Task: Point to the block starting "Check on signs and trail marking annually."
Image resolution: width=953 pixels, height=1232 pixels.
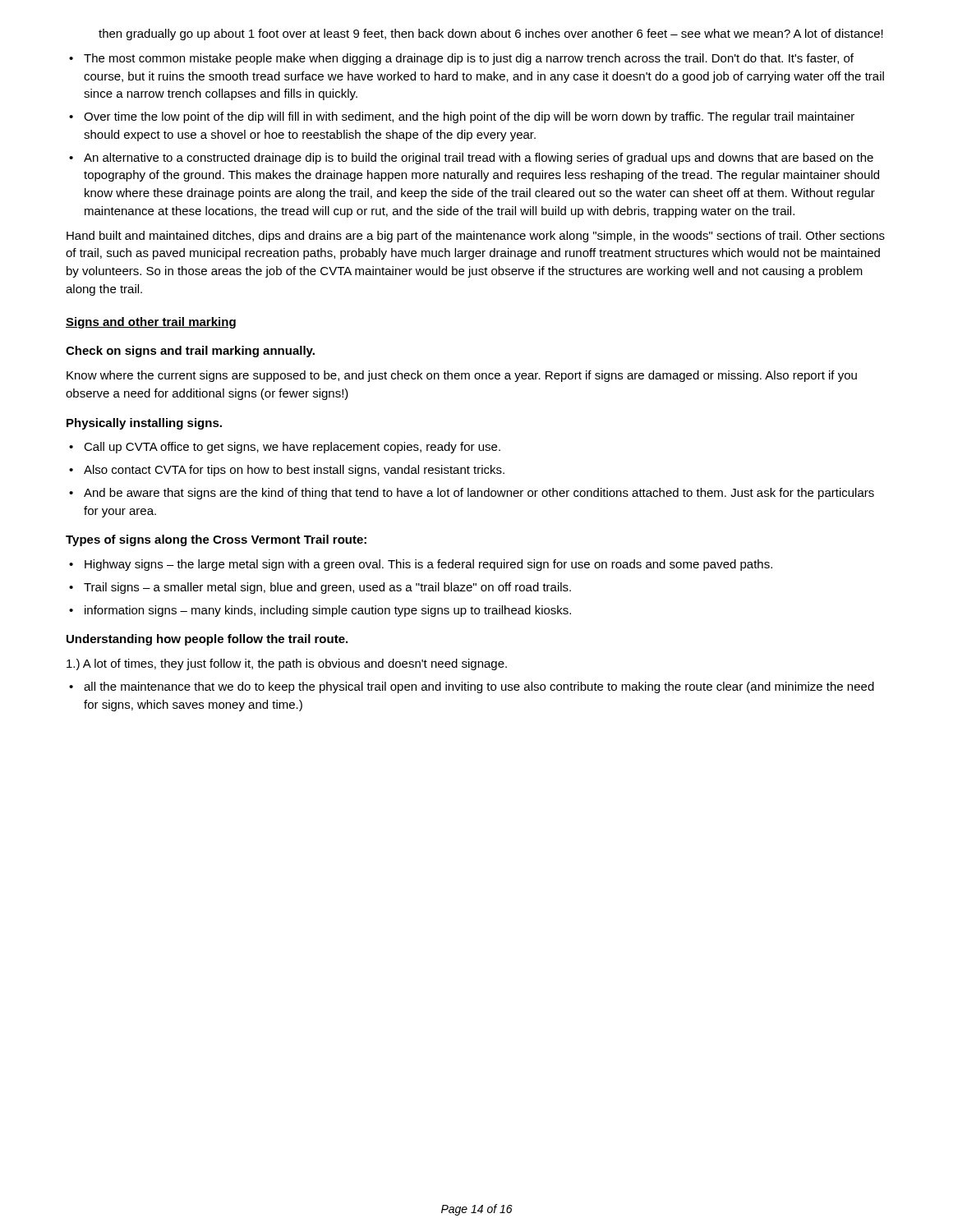Action: point(191,351)
